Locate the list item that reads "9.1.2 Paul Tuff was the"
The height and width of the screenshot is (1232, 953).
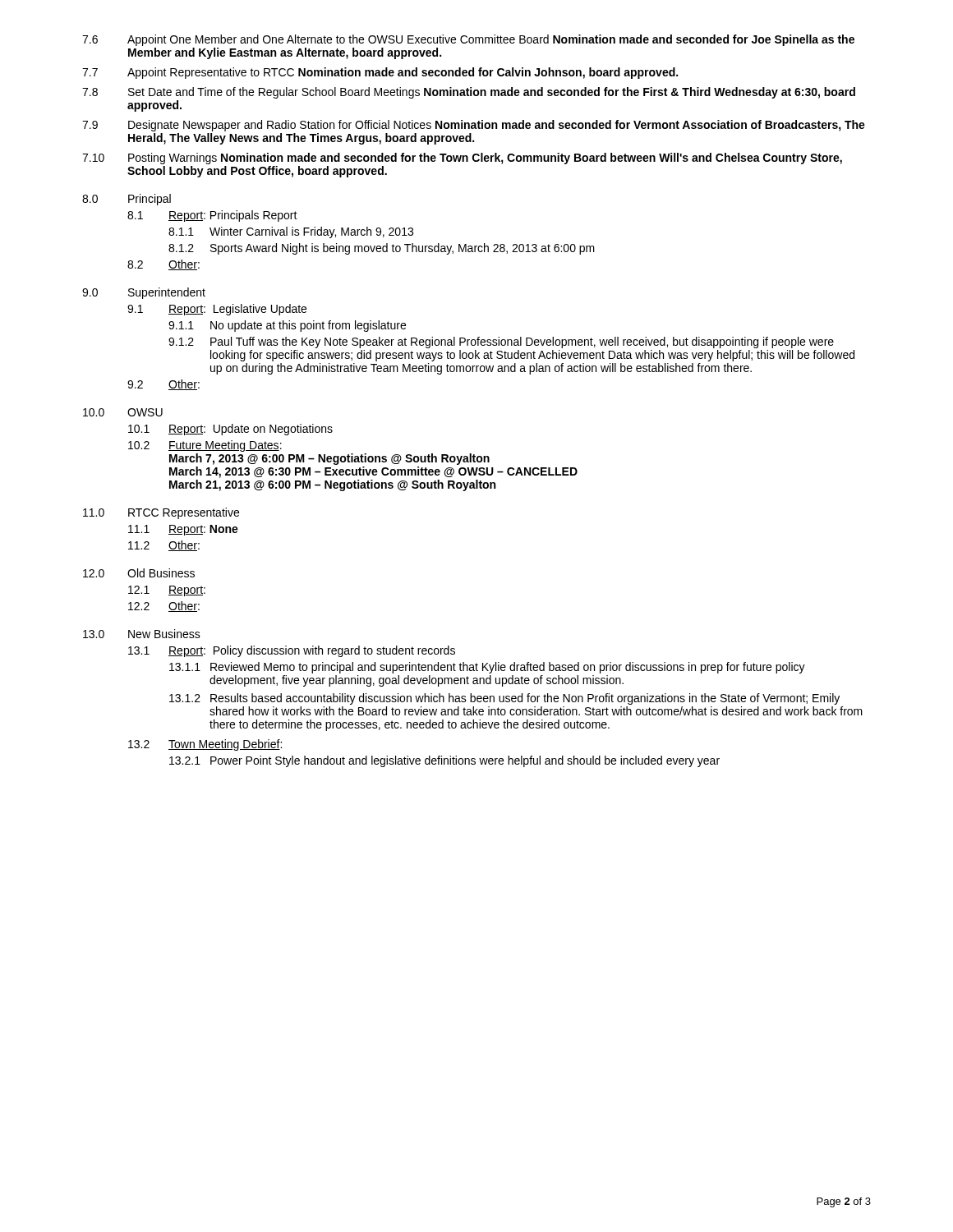point(520,355)
